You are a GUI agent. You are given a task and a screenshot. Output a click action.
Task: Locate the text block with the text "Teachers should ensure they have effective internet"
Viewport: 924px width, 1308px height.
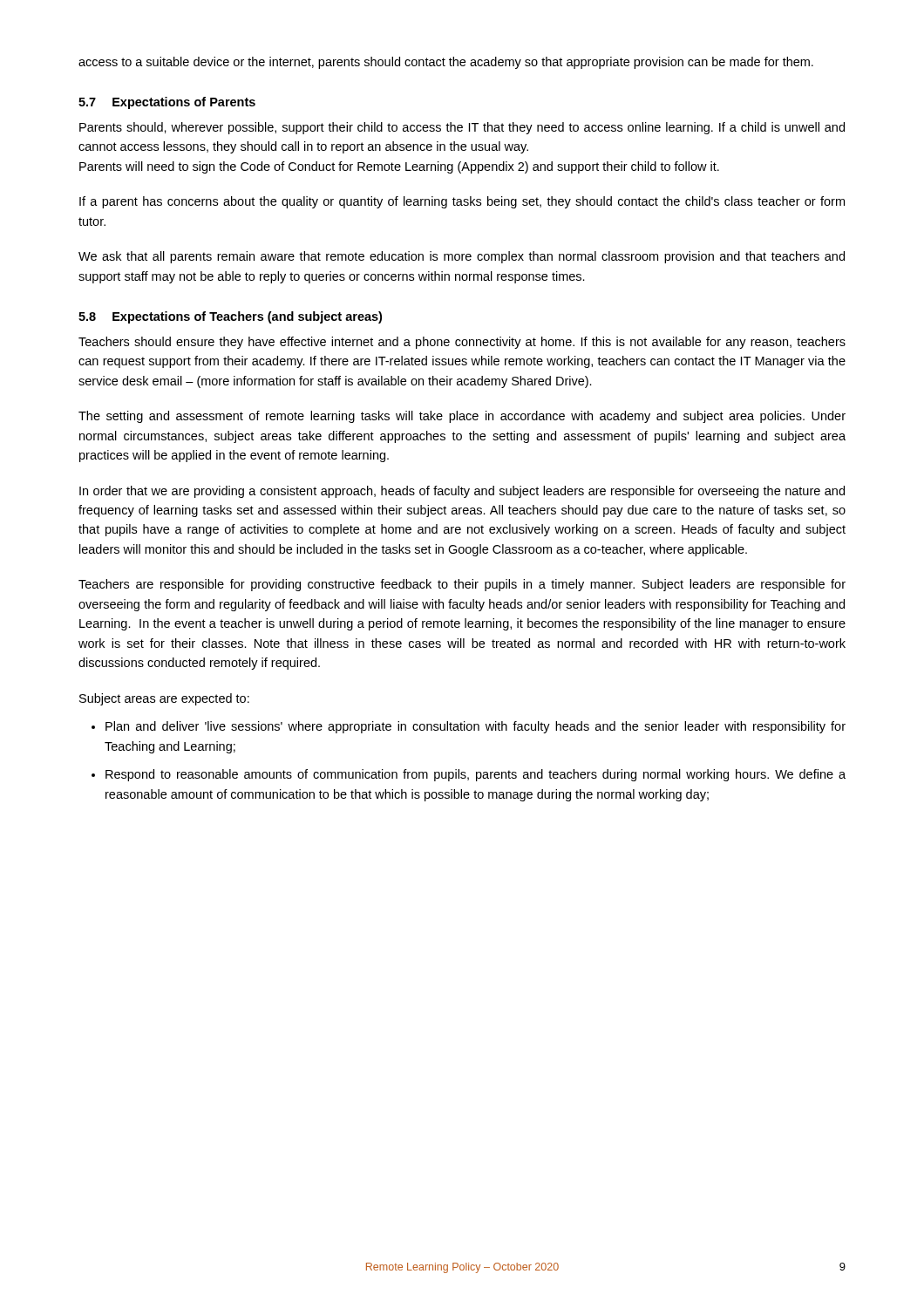pos(462,361)
